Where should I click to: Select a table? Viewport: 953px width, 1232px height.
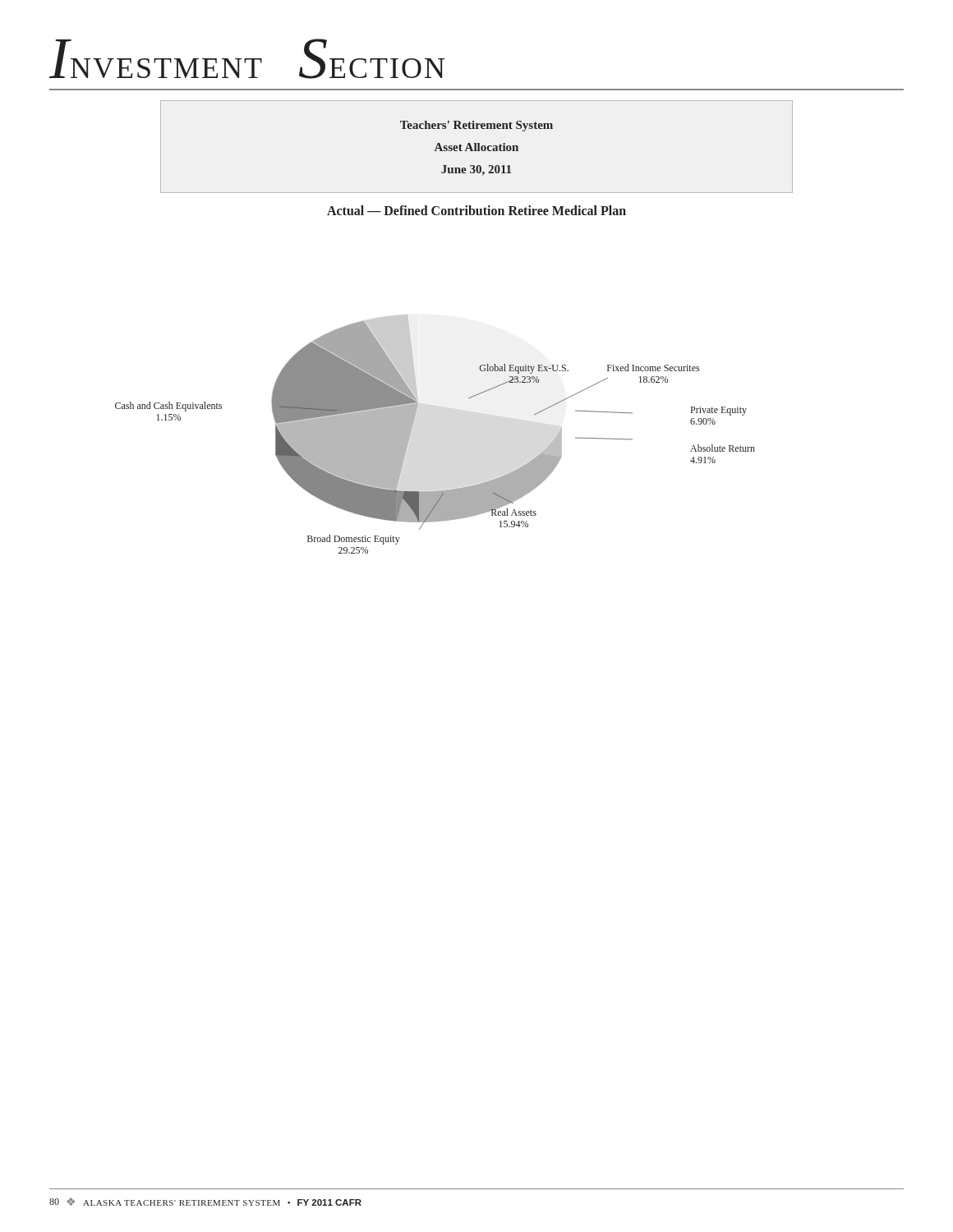tap(476, 147)
